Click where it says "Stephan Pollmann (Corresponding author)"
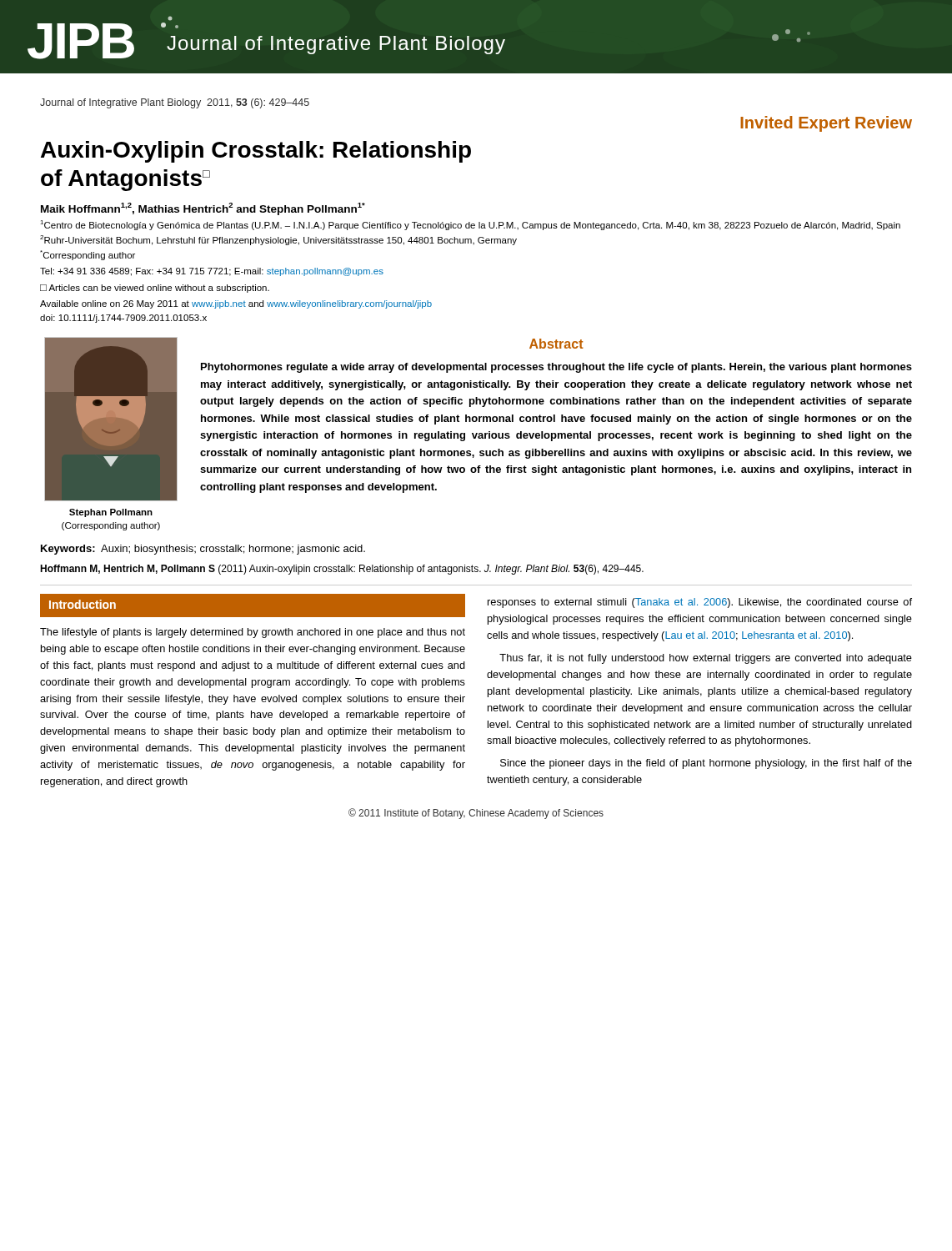 [111, 519]
